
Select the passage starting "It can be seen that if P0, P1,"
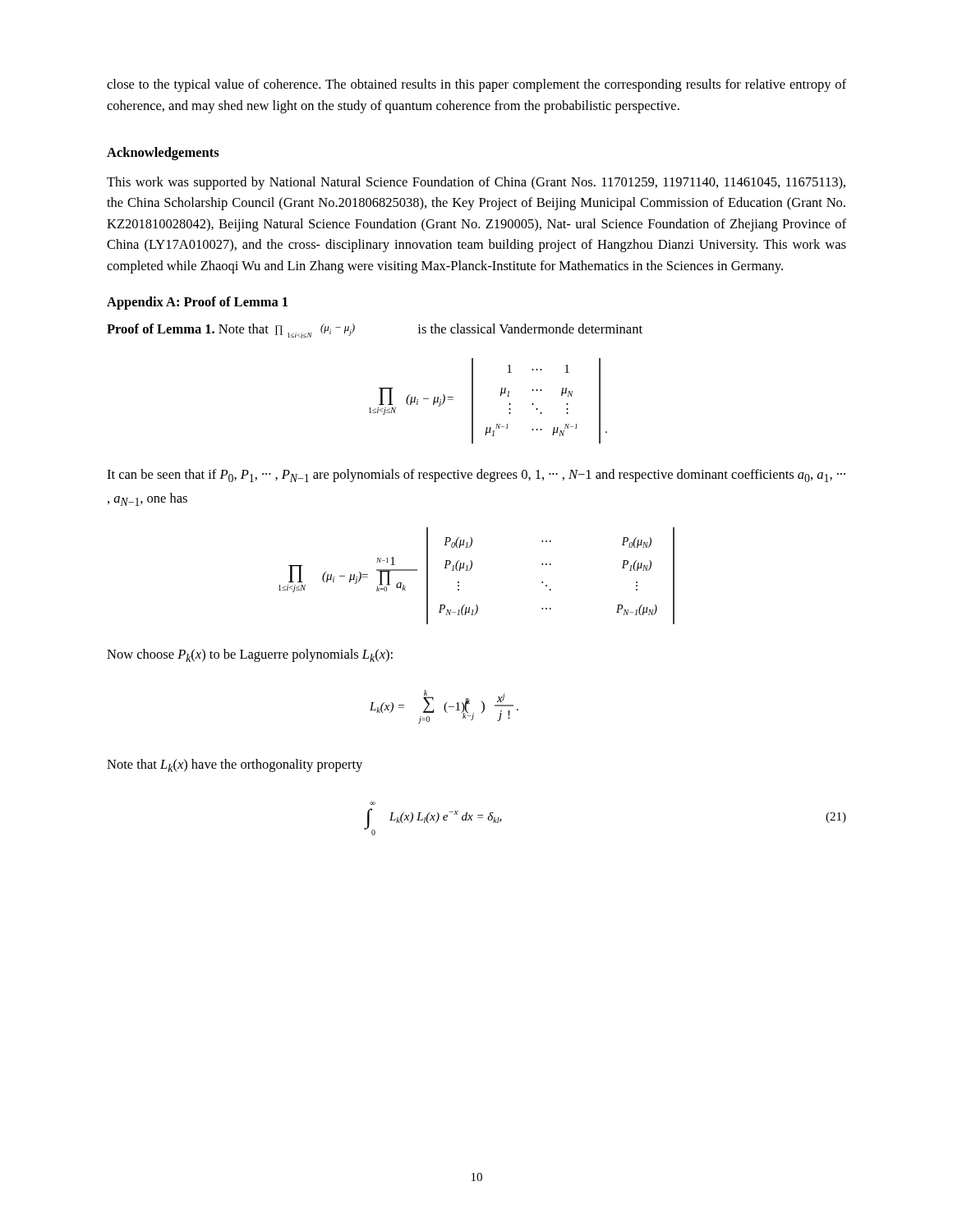[476, 488]
